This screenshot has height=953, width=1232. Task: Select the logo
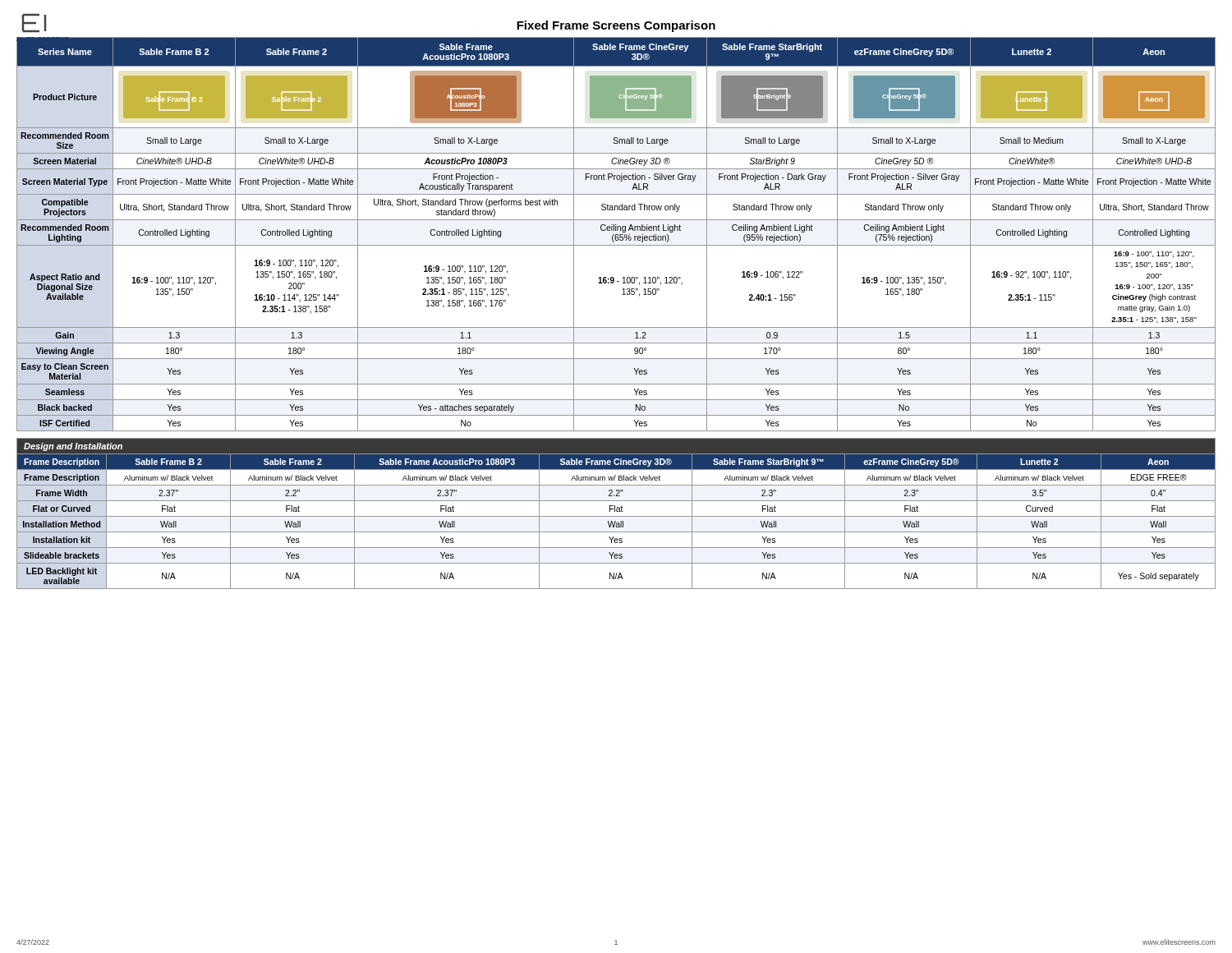[55, 28]
